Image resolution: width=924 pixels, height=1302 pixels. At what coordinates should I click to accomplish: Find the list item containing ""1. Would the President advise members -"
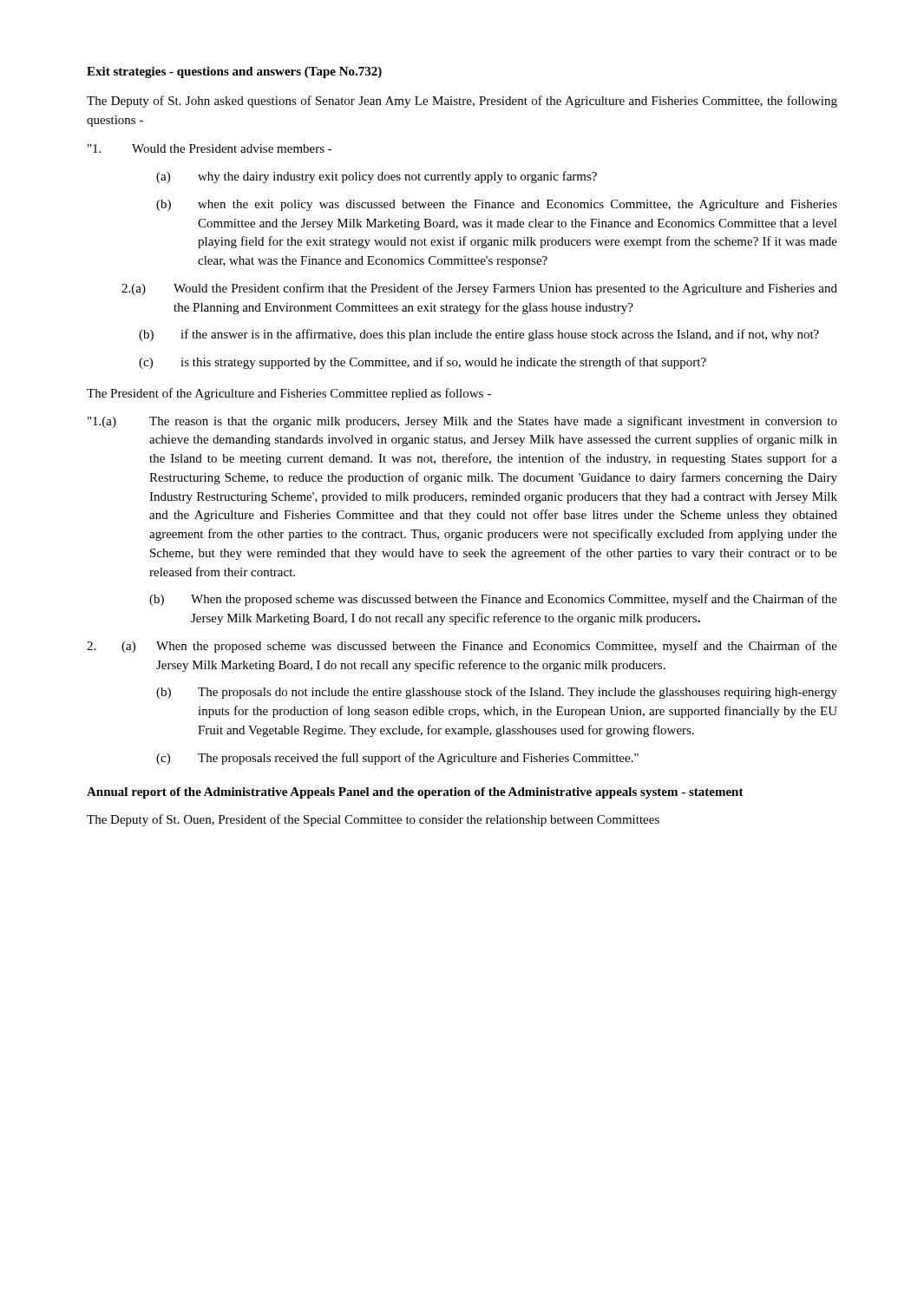pos(210,148)
